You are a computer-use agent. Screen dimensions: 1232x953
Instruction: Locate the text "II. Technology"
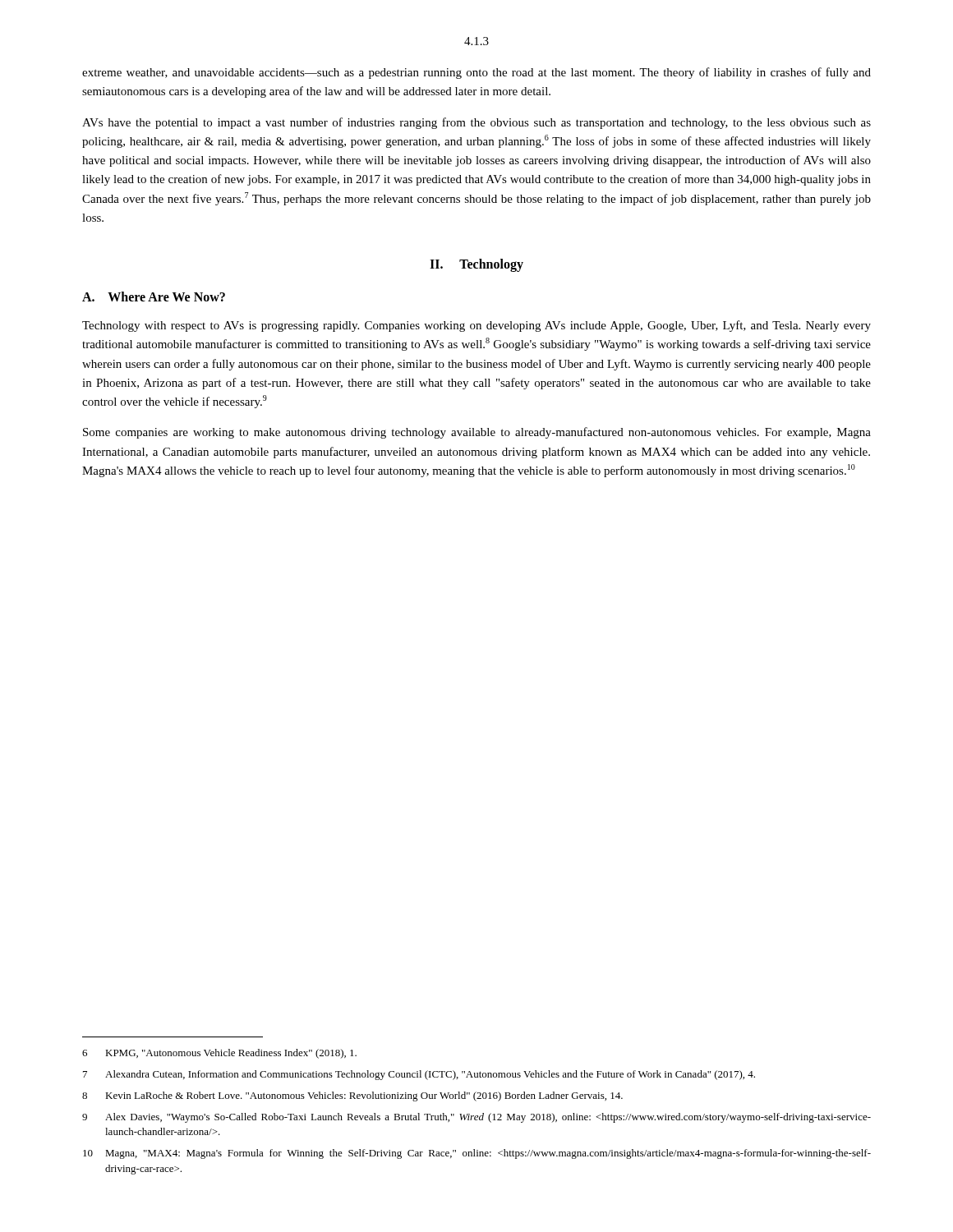(x=476, y=264)
